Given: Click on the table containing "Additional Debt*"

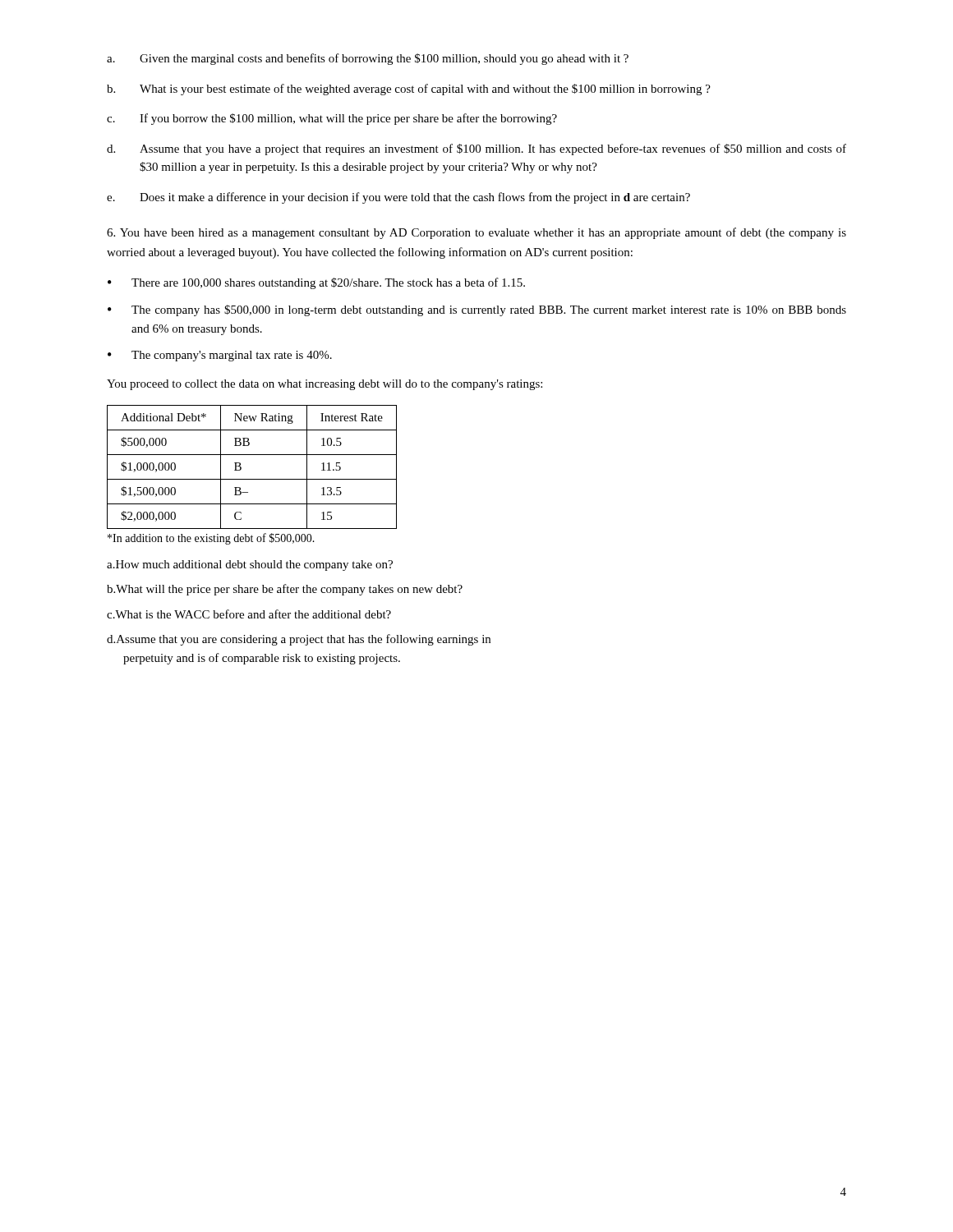Looking at the screenshot, I should [x=476, y=467].
